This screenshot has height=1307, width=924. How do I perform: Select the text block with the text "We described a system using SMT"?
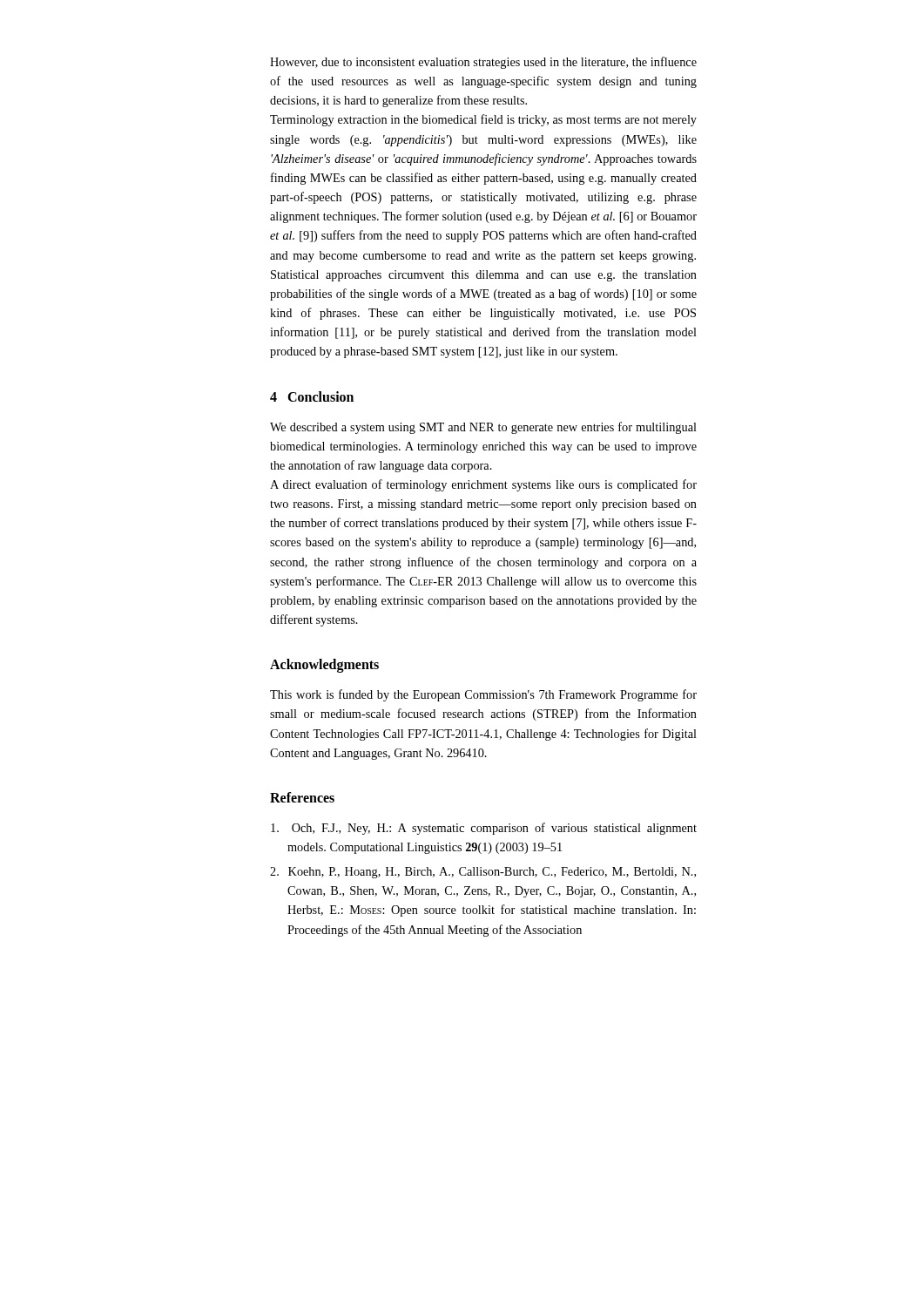pos(483,523)
